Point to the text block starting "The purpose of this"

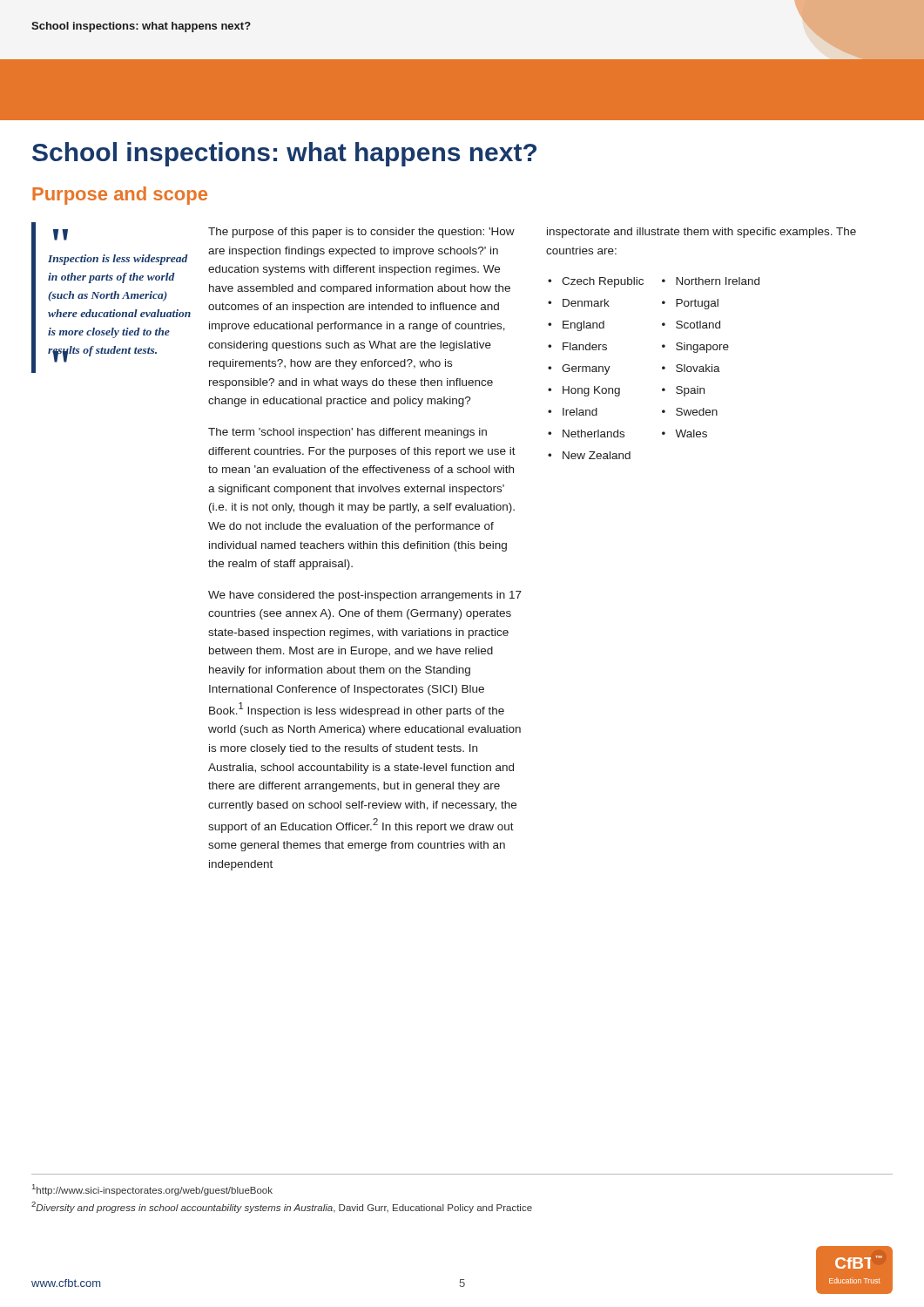click(x=361, y=316)
